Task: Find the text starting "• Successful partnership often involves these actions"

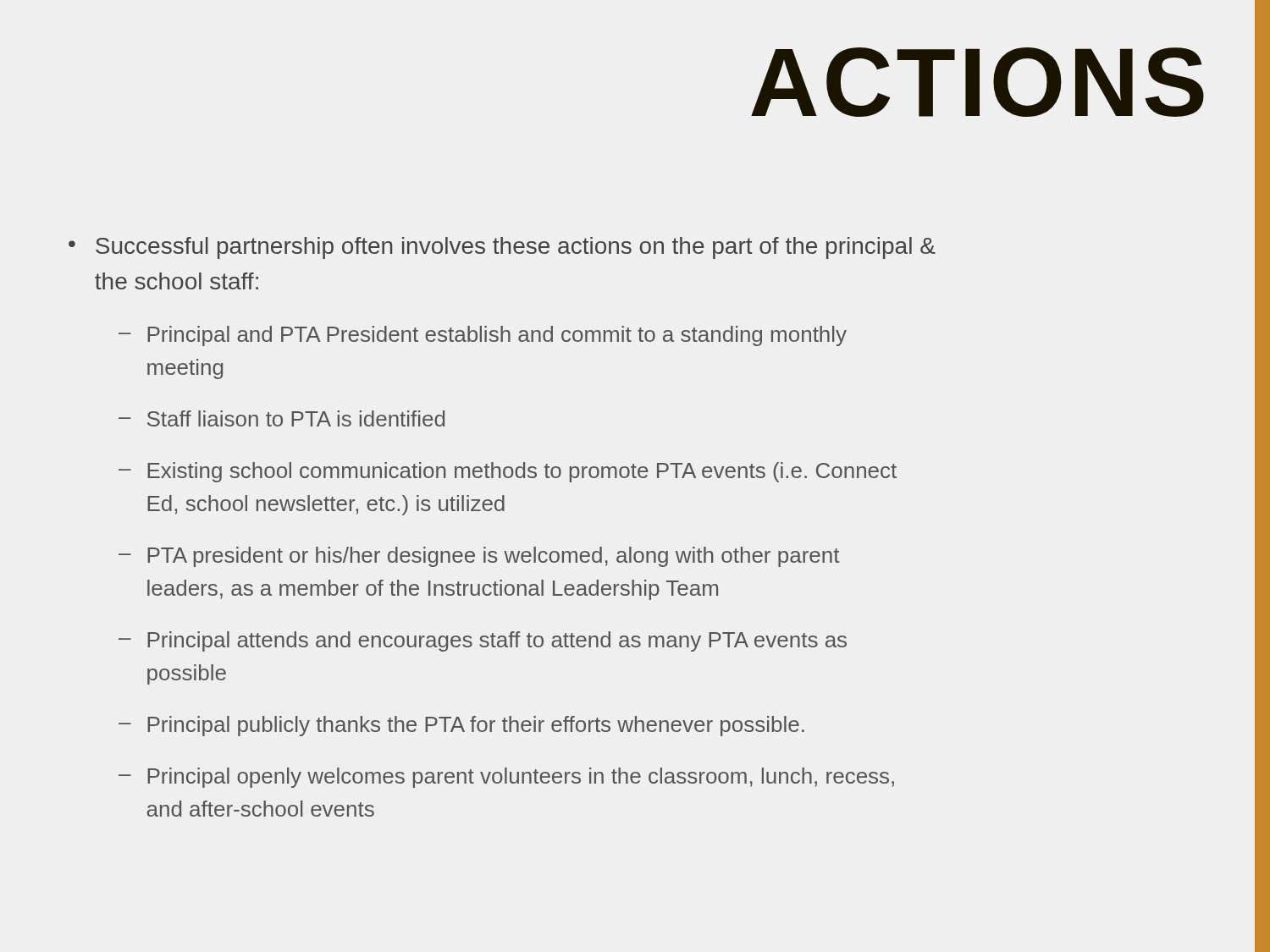Action: click(502, 264)
